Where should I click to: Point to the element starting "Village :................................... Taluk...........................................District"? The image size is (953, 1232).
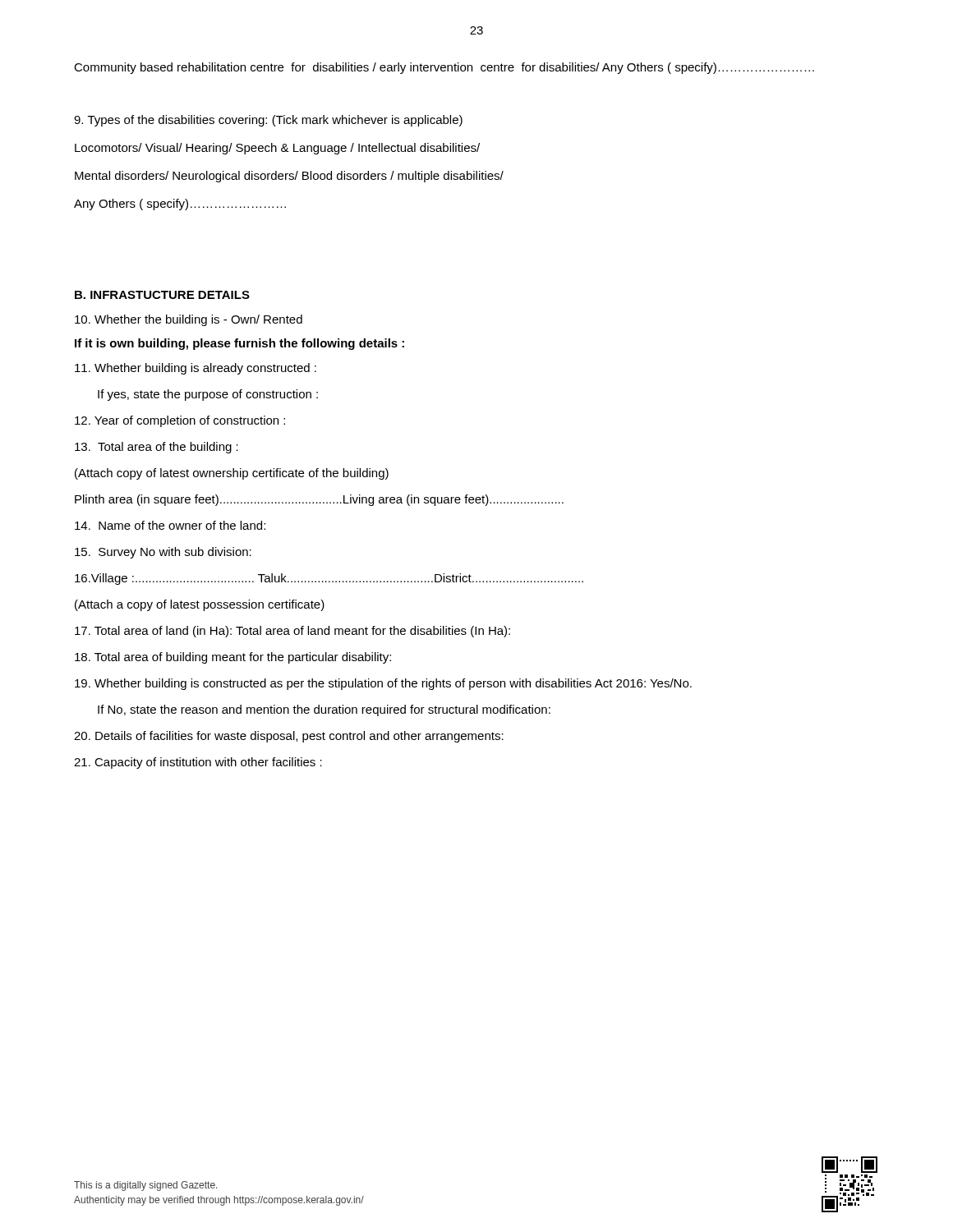click(329, 578)
